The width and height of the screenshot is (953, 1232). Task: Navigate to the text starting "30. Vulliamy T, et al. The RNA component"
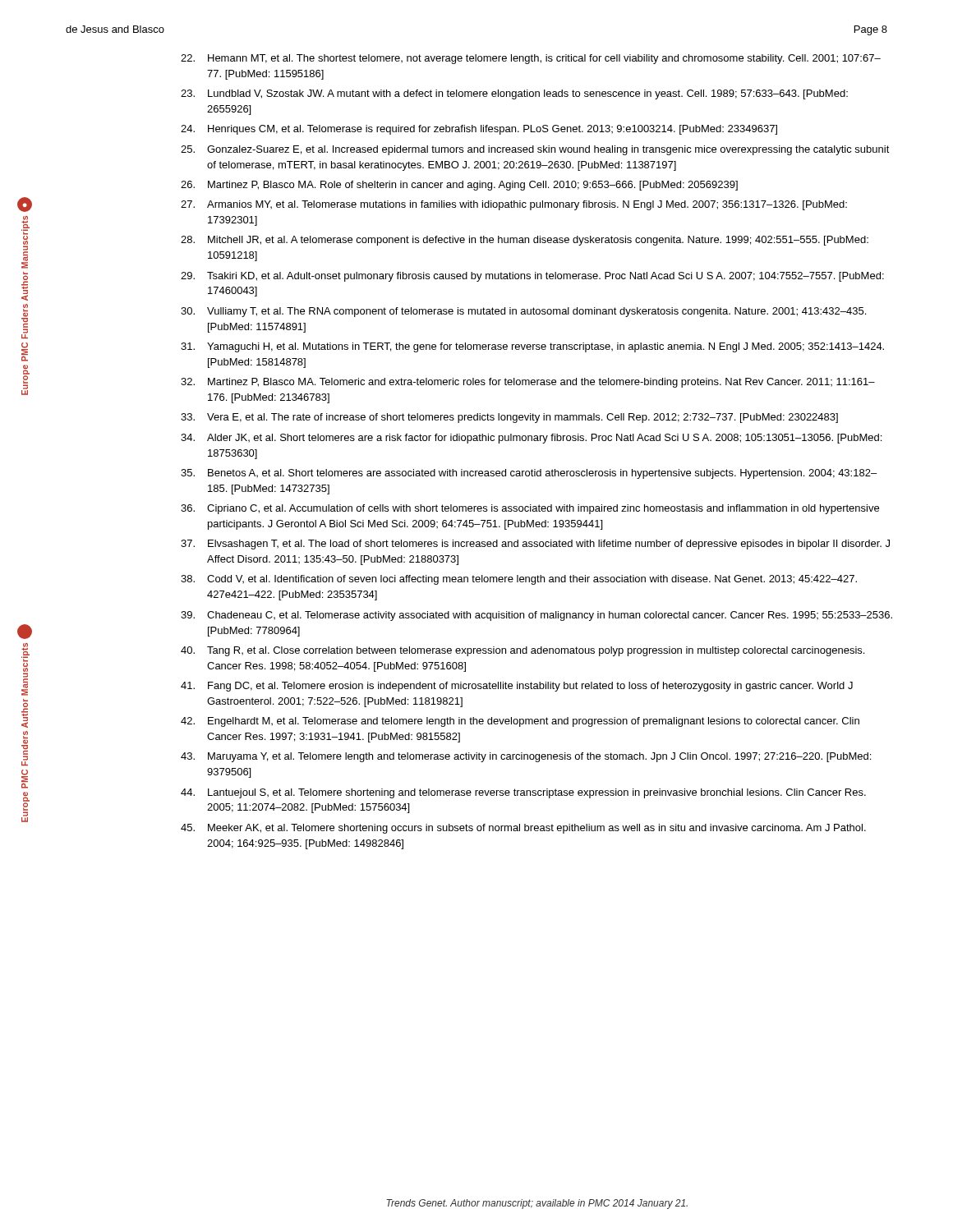tap(537, 319)
